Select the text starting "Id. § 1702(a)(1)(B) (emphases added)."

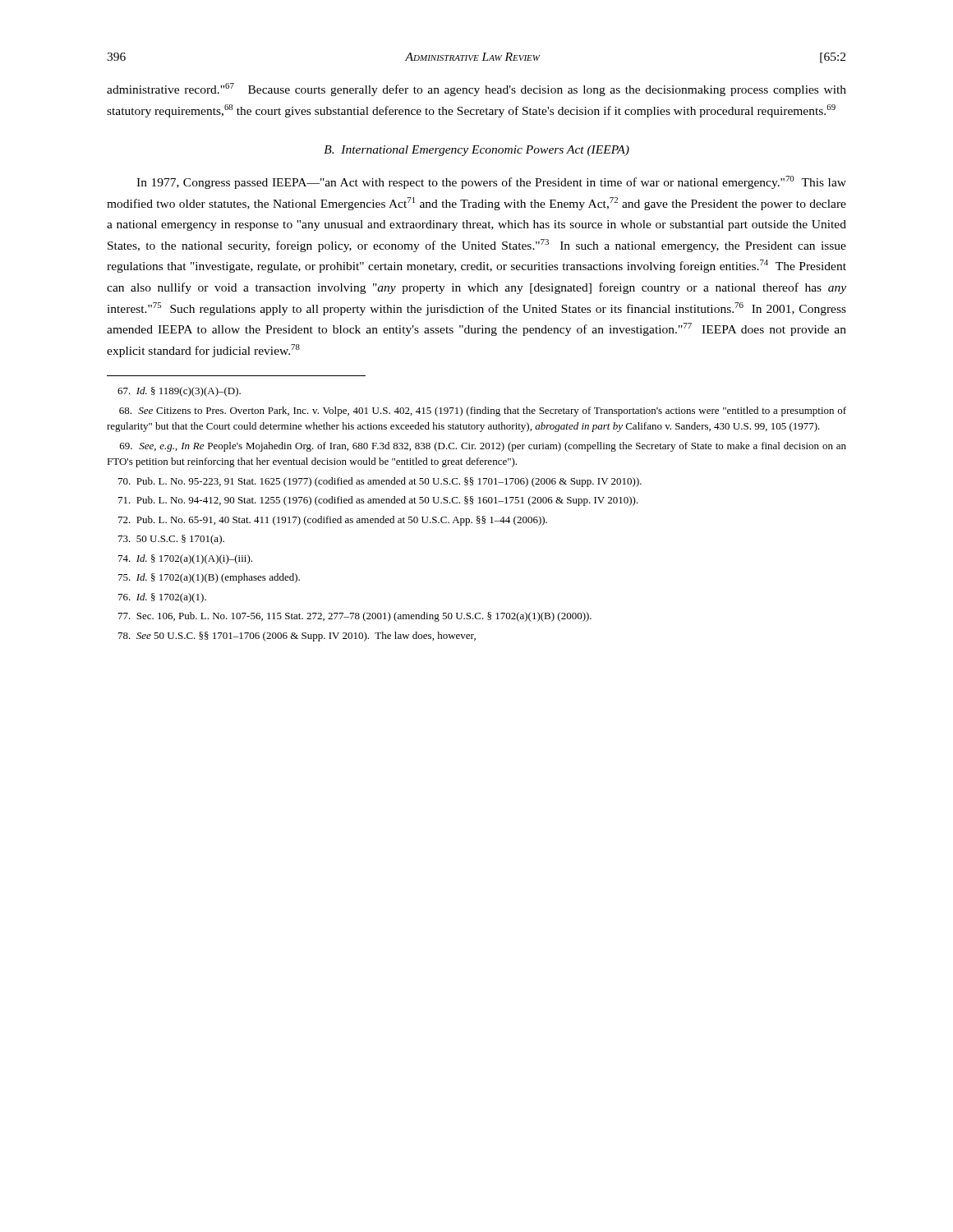[x=204, y=577]
